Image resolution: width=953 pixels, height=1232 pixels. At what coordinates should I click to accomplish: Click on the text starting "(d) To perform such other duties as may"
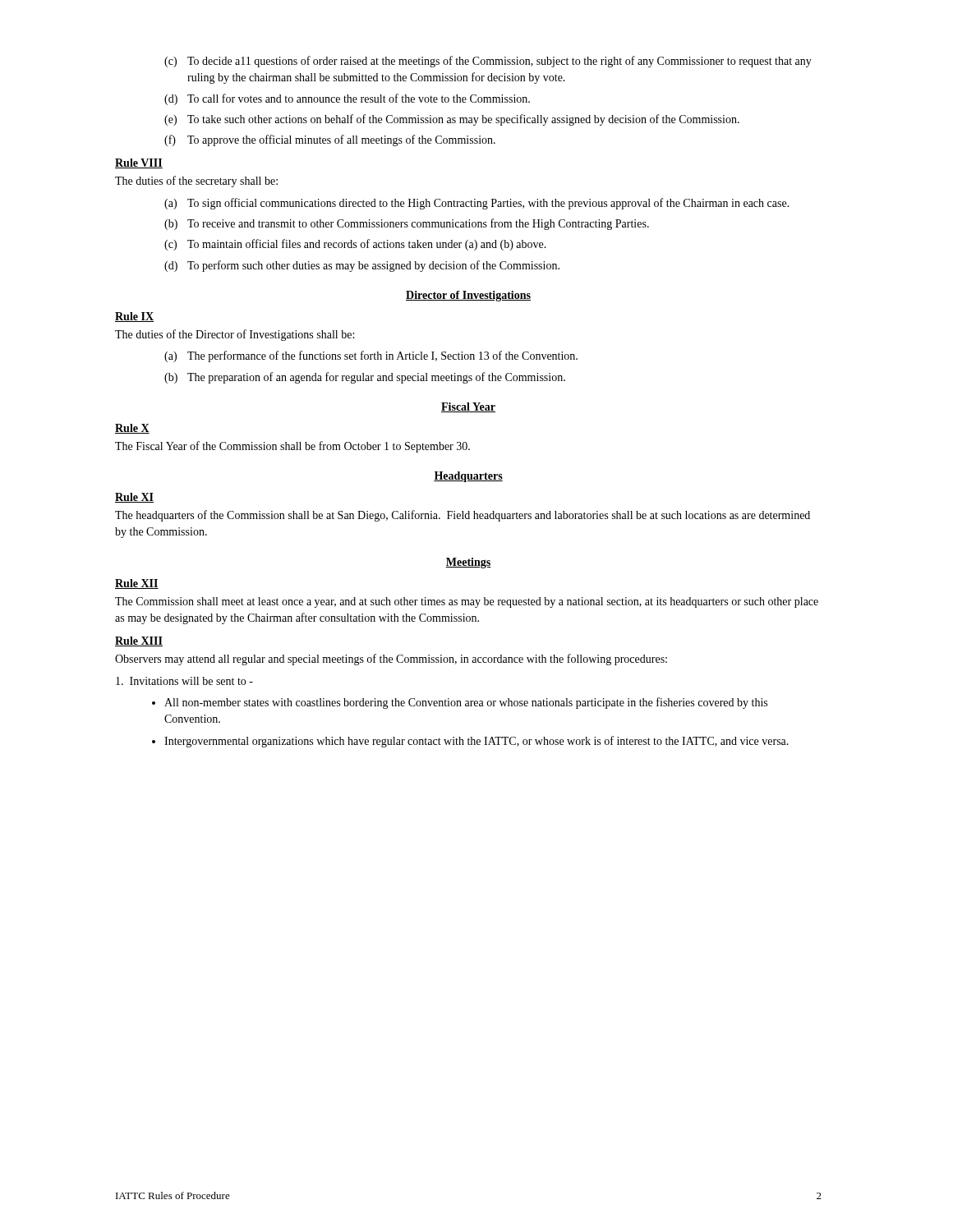coord(493,266)
